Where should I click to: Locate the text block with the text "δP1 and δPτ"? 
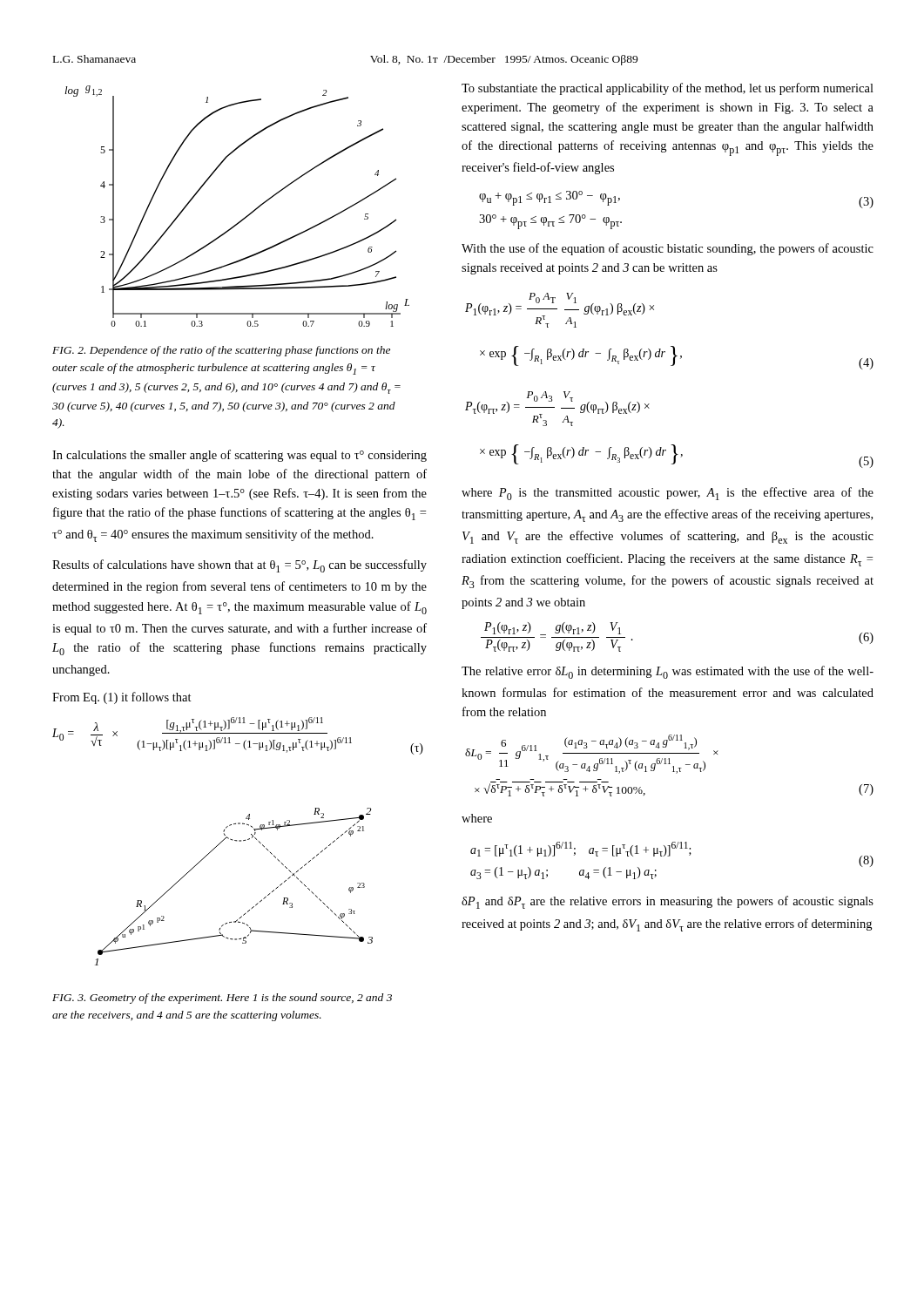667,914
